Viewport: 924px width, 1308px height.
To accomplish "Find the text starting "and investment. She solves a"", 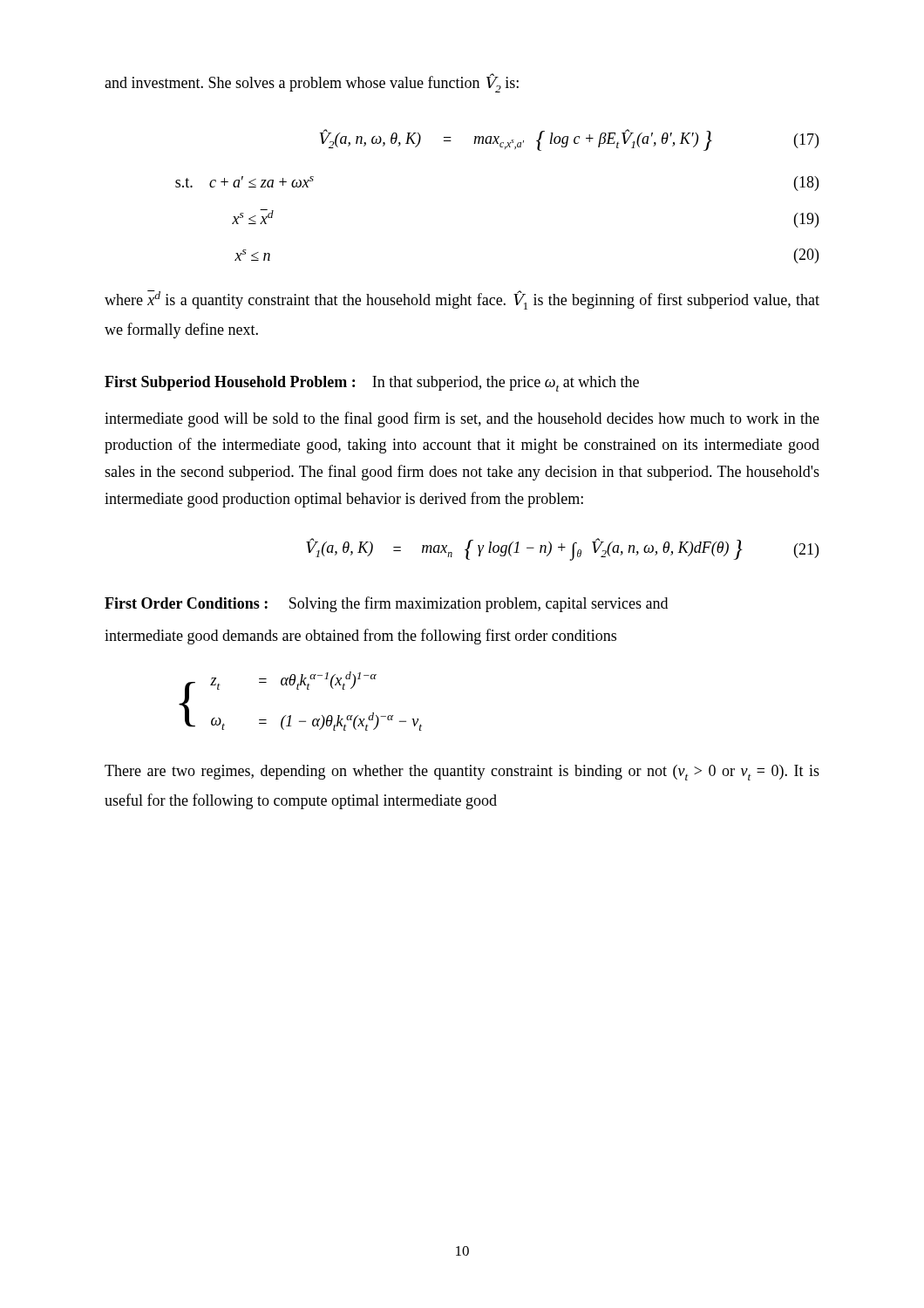I will tap(312, 84).
